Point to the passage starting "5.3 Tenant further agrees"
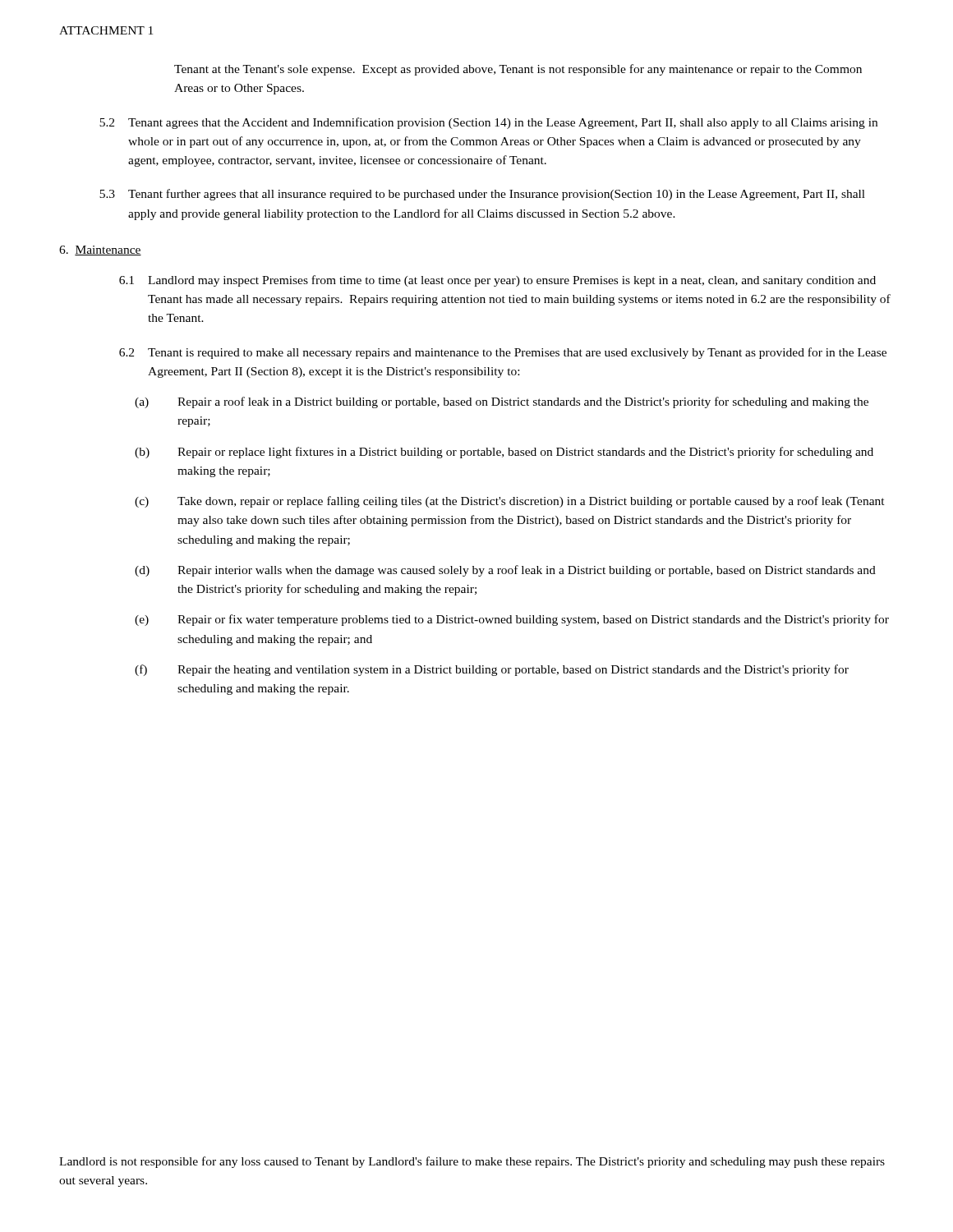Screen dimensions: 1232x953 click(476, 203)
